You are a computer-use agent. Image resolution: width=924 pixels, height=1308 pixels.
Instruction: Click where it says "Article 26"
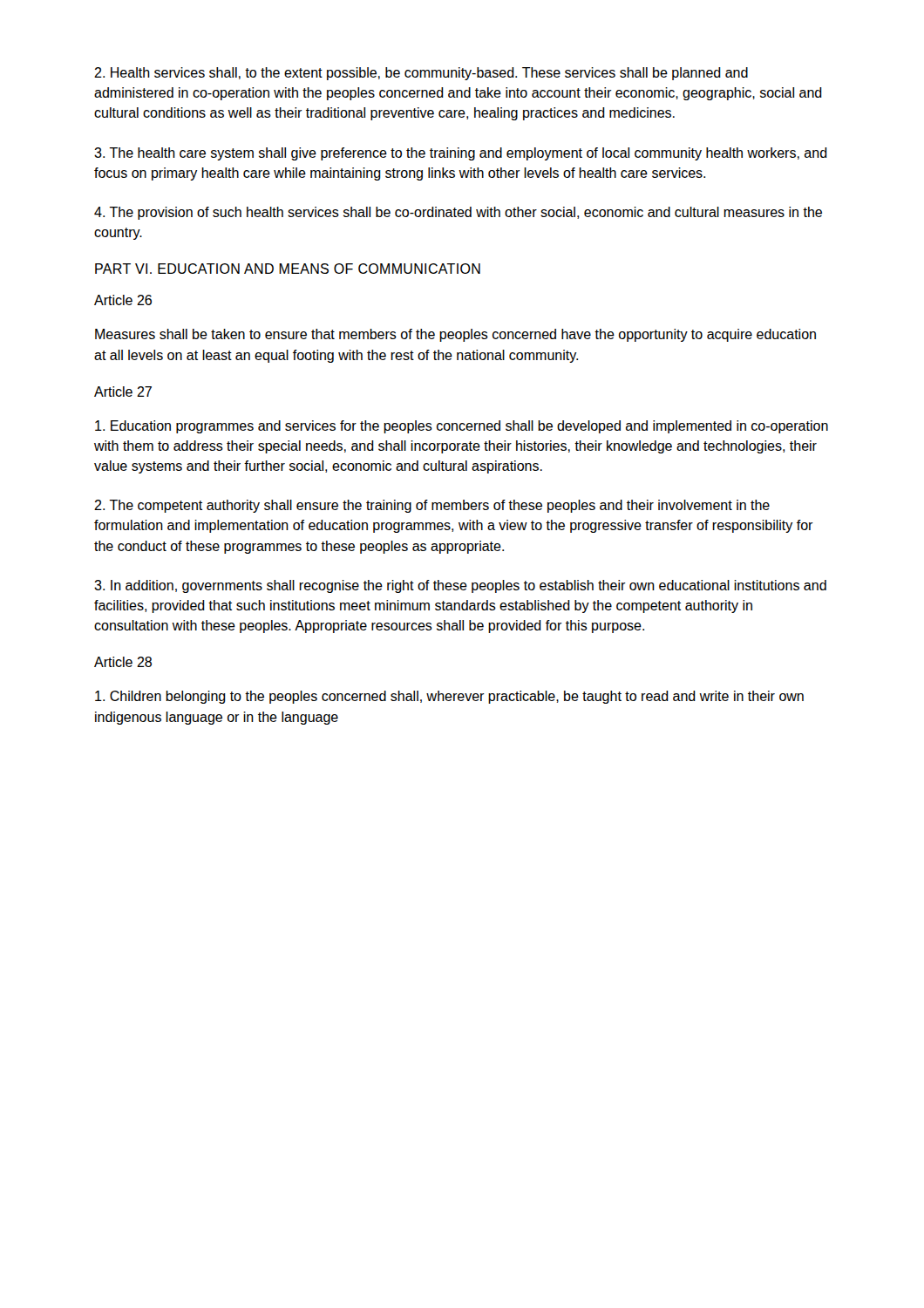click(x=123, y=301)
